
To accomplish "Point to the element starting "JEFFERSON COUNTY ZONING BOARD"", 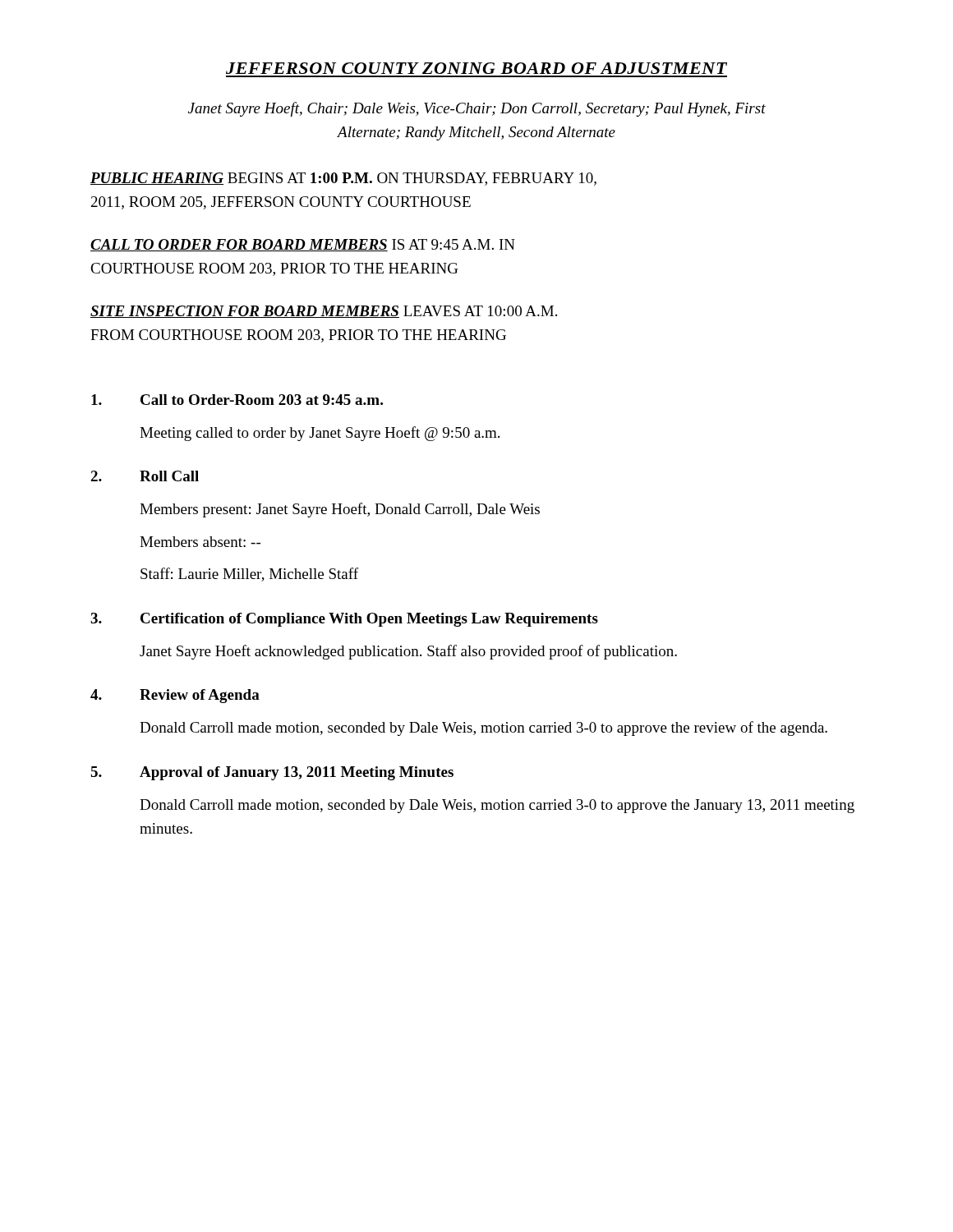I will 476,68.
